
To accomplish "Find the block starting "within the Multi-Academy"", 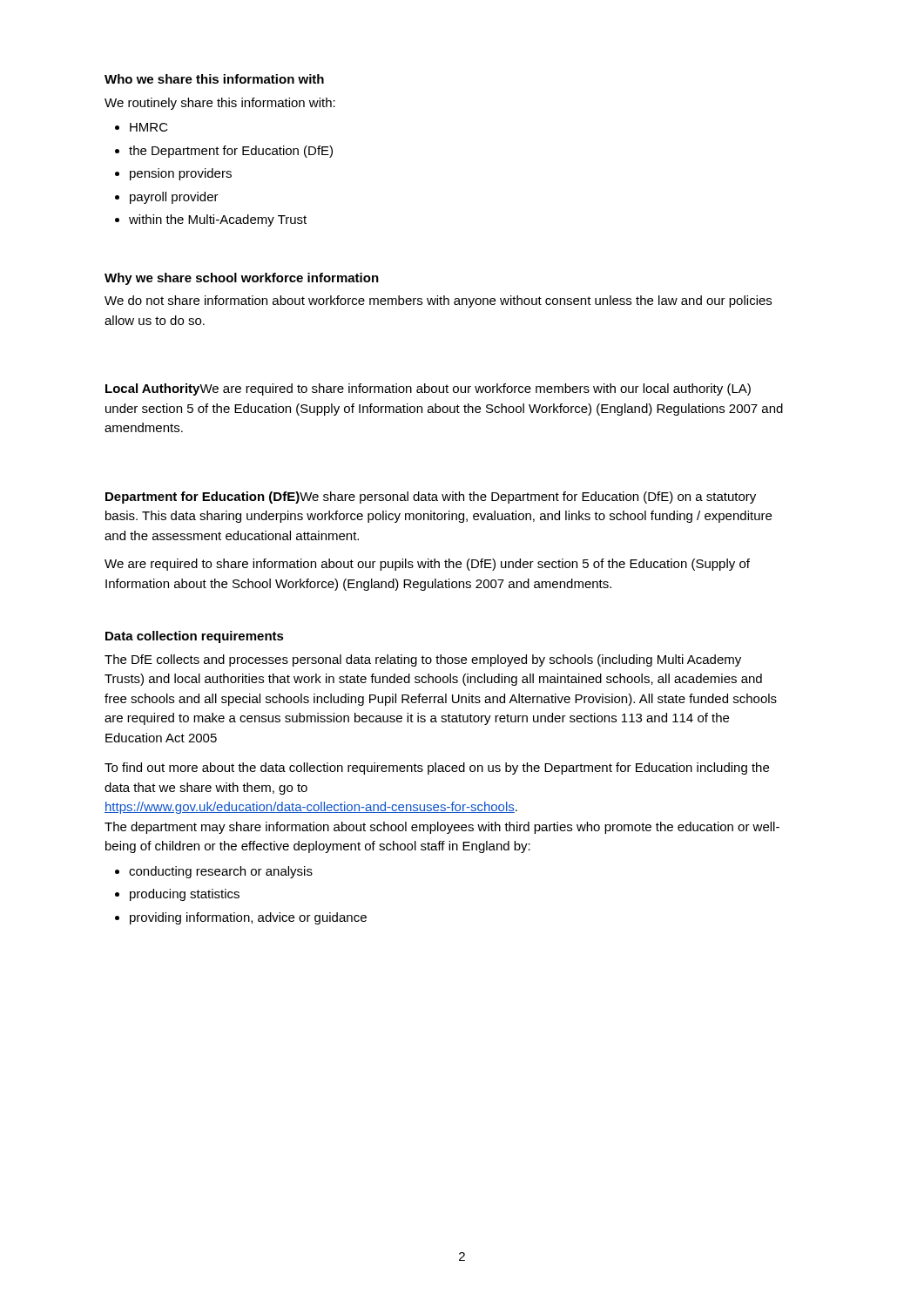I will (218, 219).
